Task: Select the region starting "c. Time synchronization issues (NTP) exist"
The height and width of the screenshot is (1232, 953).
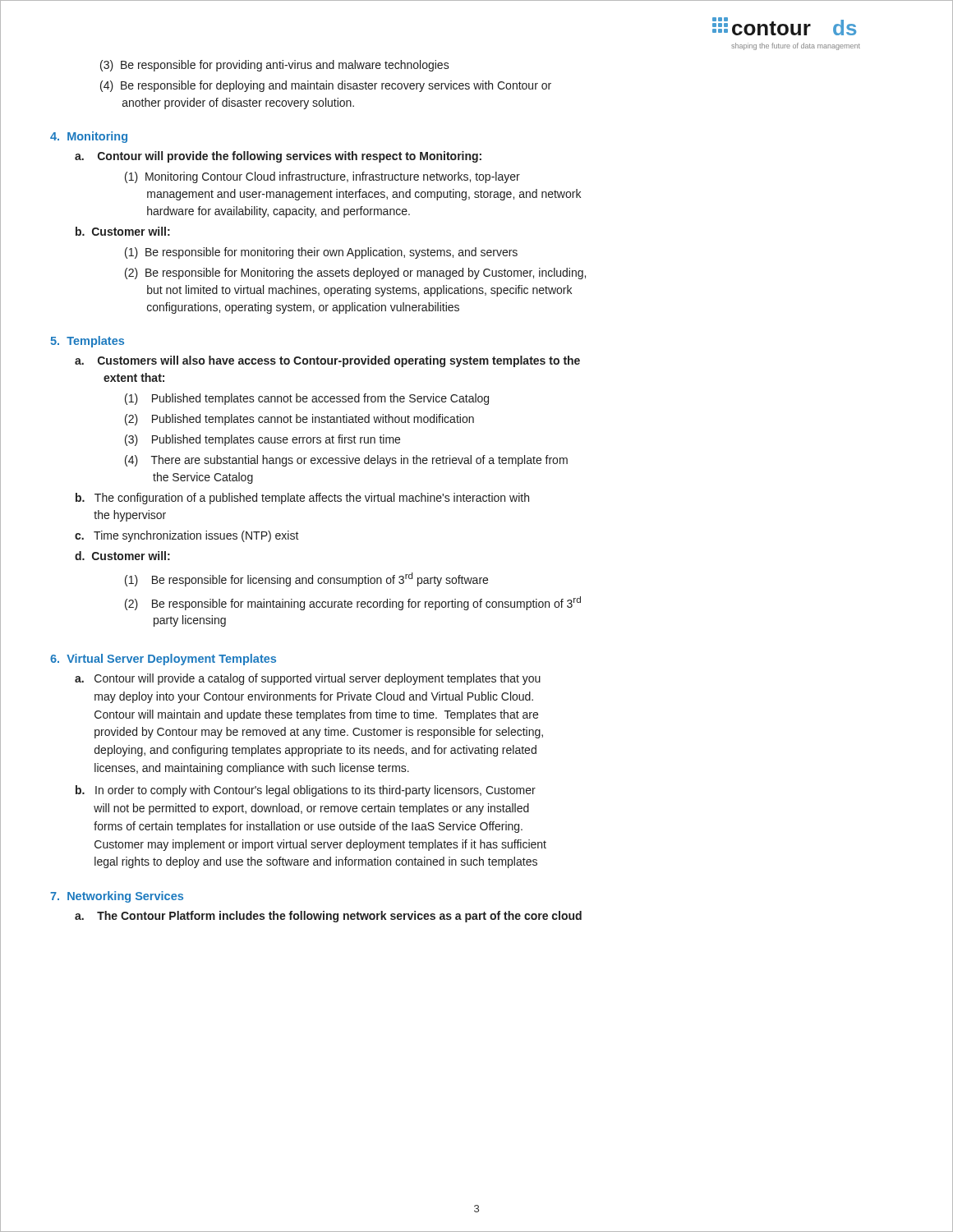Action: tap(187, 535)
